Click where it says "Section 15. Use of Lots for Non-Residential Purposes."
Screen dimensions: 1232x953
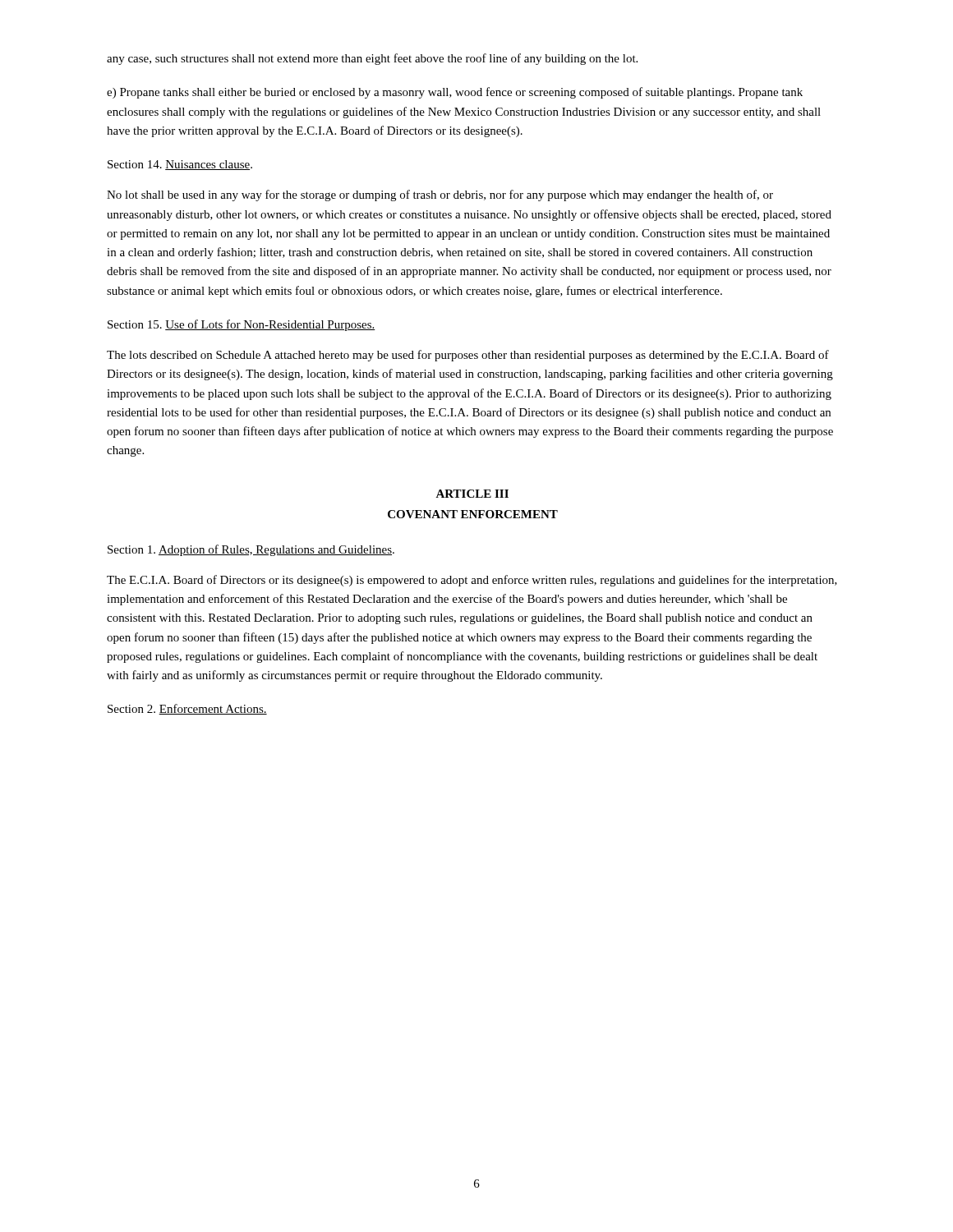[x=241, y=324]
